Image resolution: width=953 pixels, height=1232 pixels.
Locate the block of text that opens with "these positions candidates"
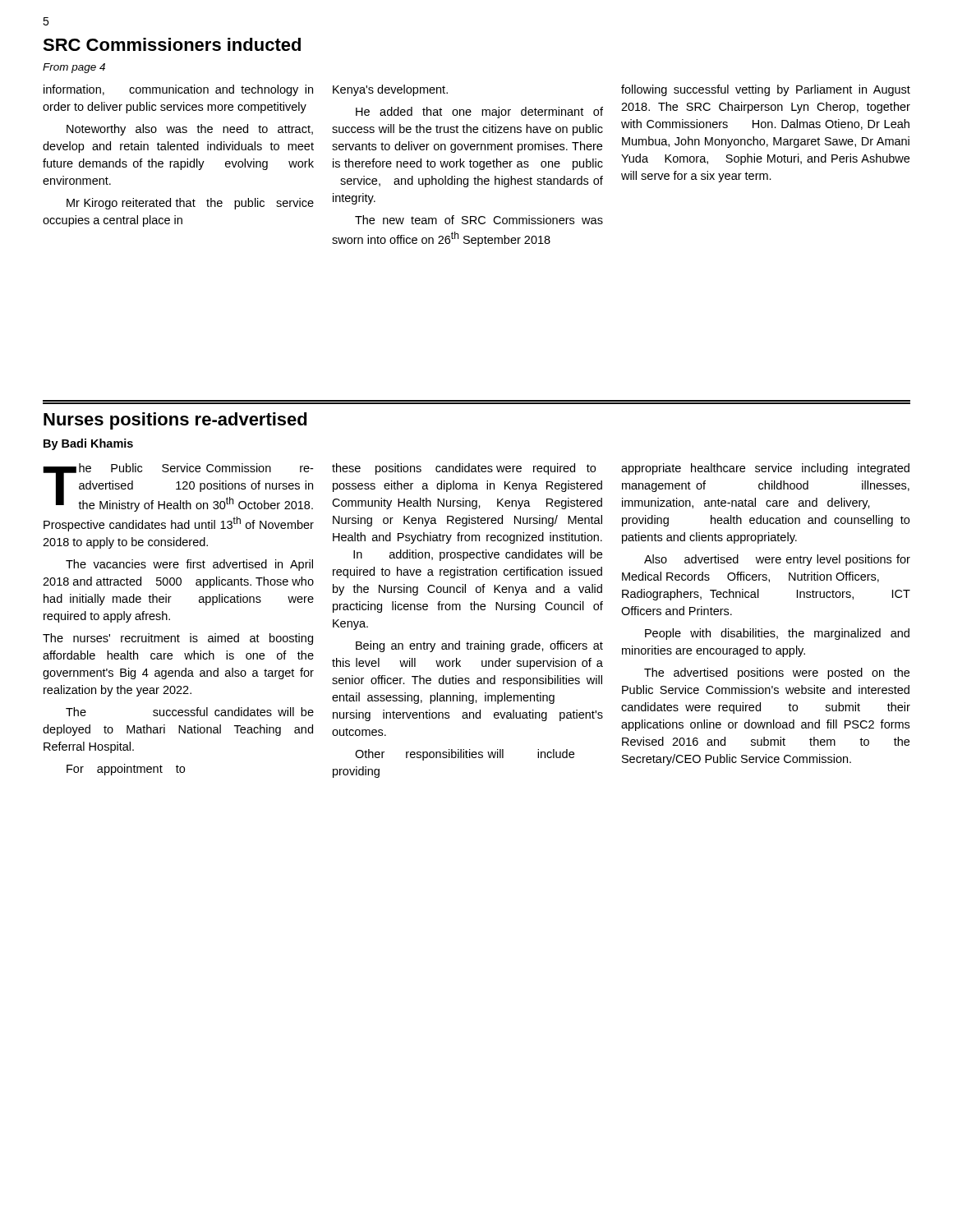(x=467, y=620)
